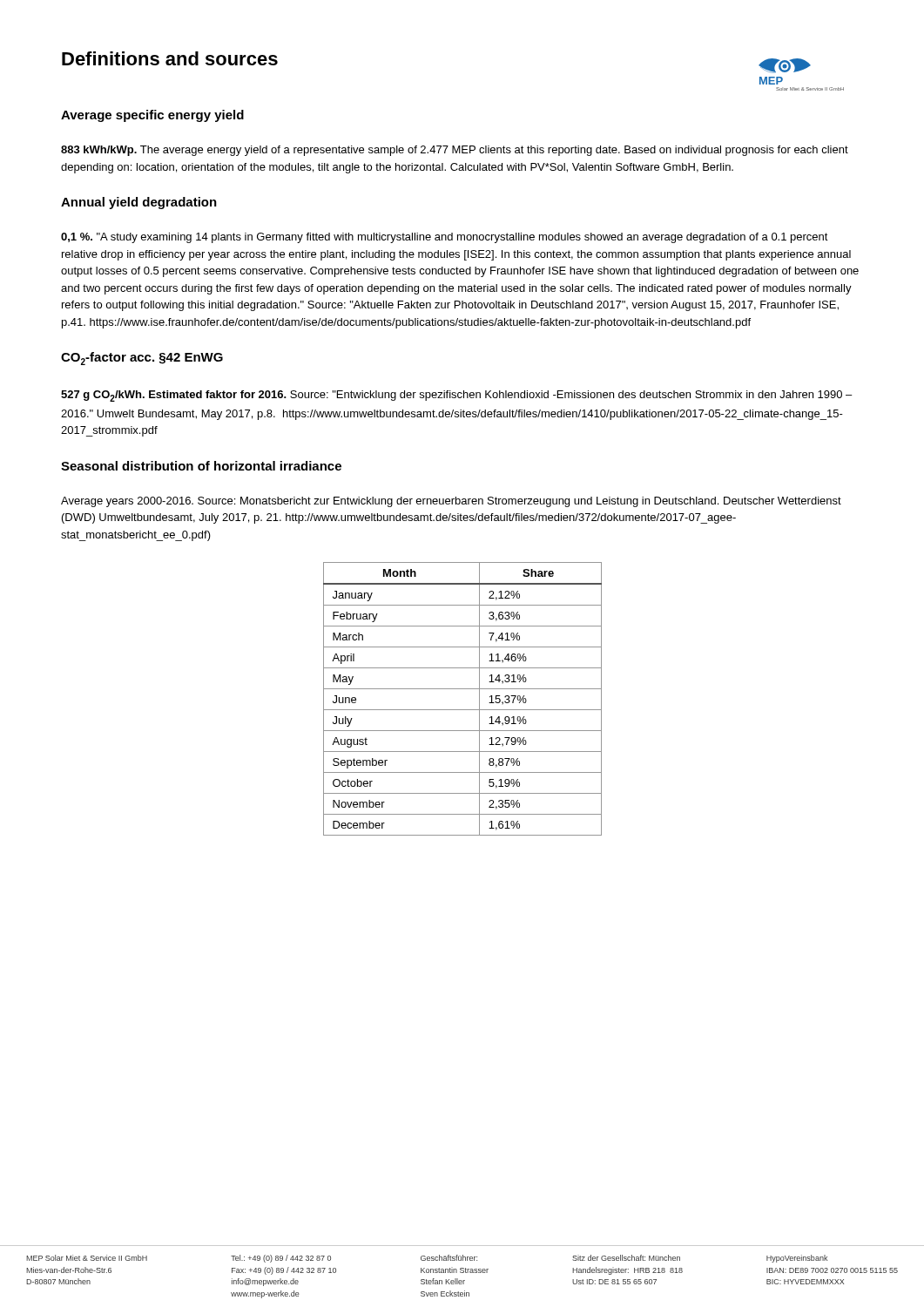Where is the passage that starts "527 g CO2/kWh. Estimated faktor for 2016."?
Image resolution: width=924 pixels, height=1307 pixels.
coord(462,412)
